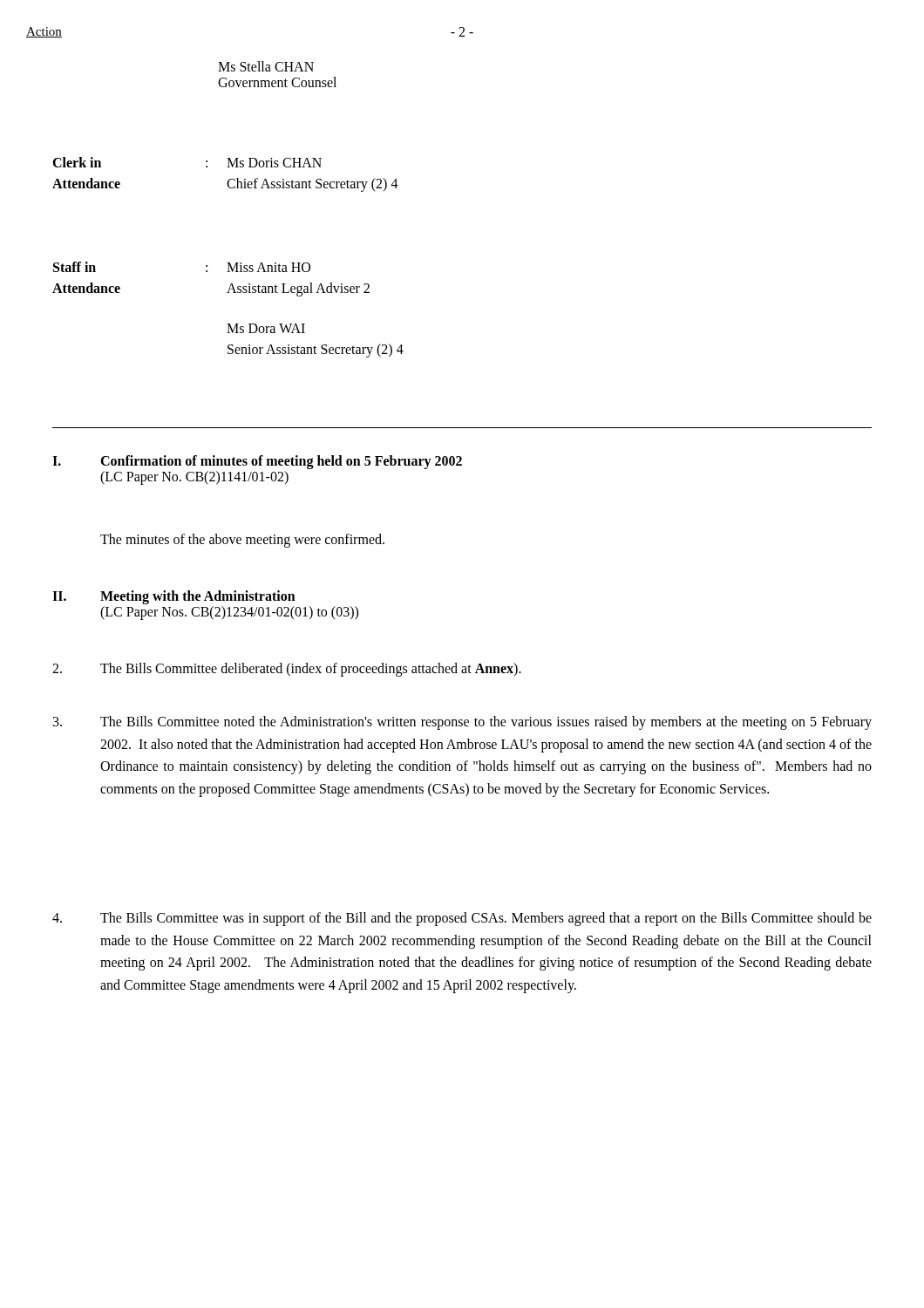Select the region starting "II. Meeting with the Administration (LC Paper Nos."
Viewport: 924px width, 1308px height.
(174, 597)
